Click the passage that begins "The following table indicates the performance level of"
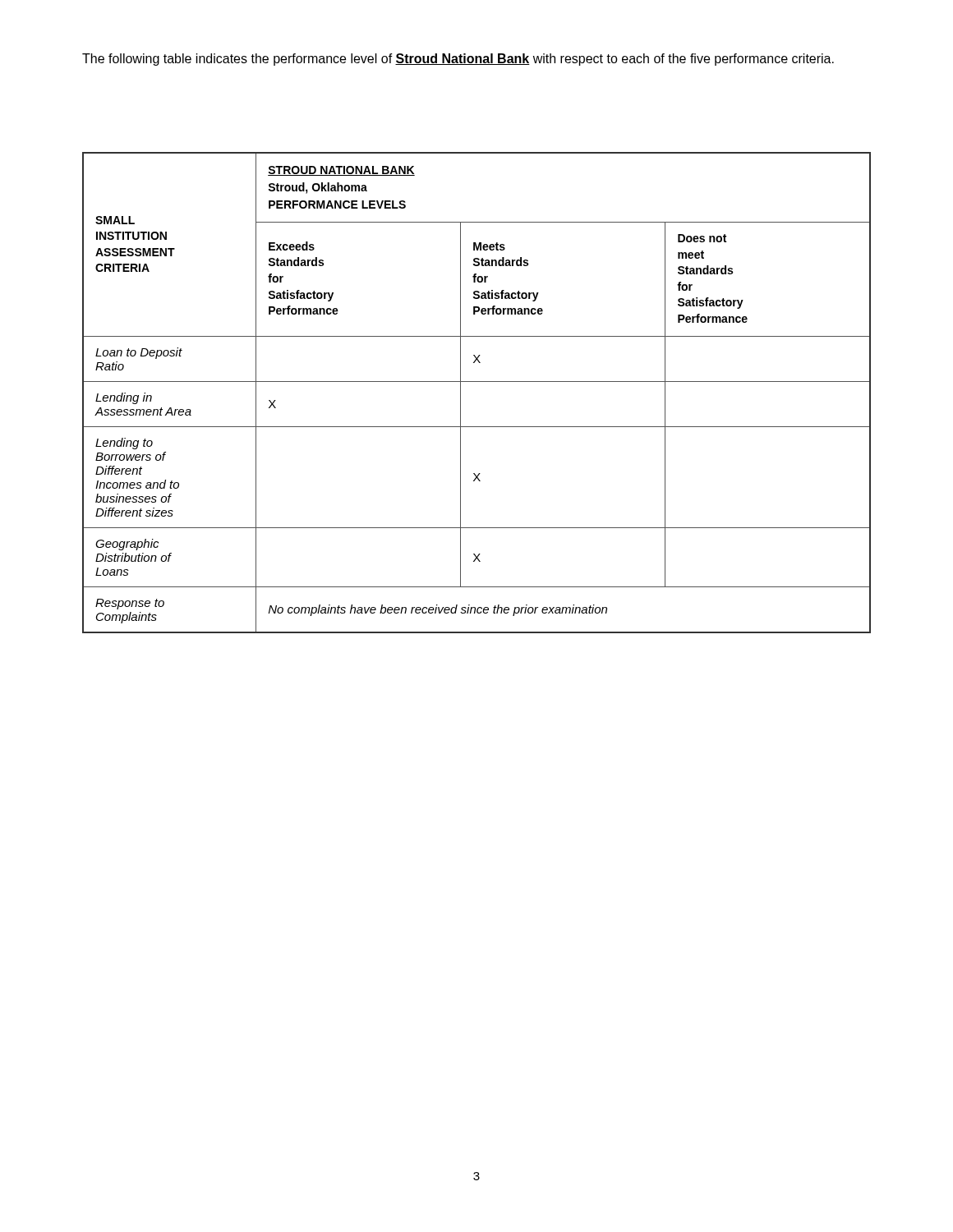This screenshot has height=1232, width=953. (458, 59)
